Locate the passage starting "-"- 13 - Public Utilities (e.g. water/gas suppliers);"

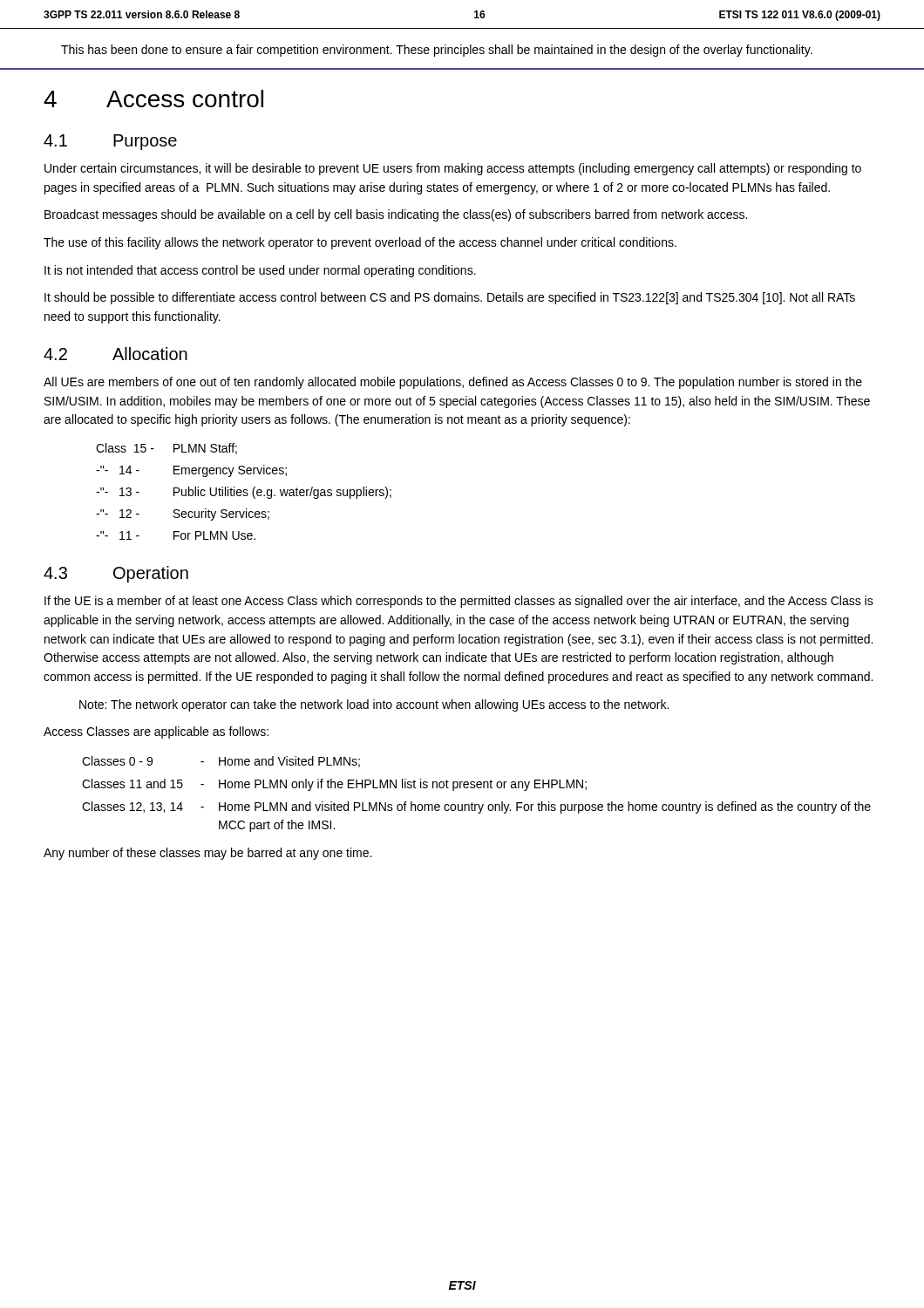244,492
